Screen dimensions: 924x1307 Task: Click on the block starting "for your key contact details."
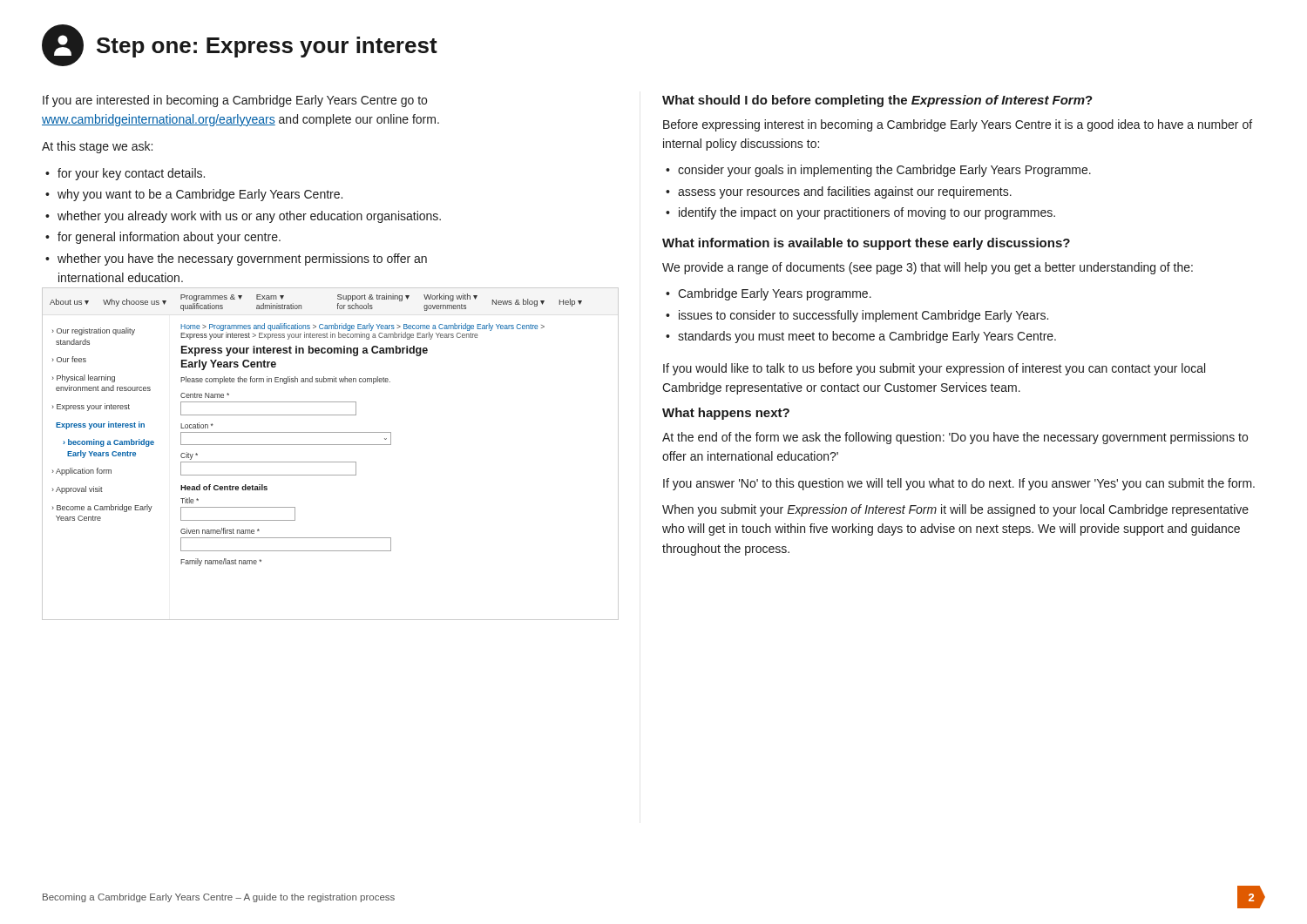(132, 173)
